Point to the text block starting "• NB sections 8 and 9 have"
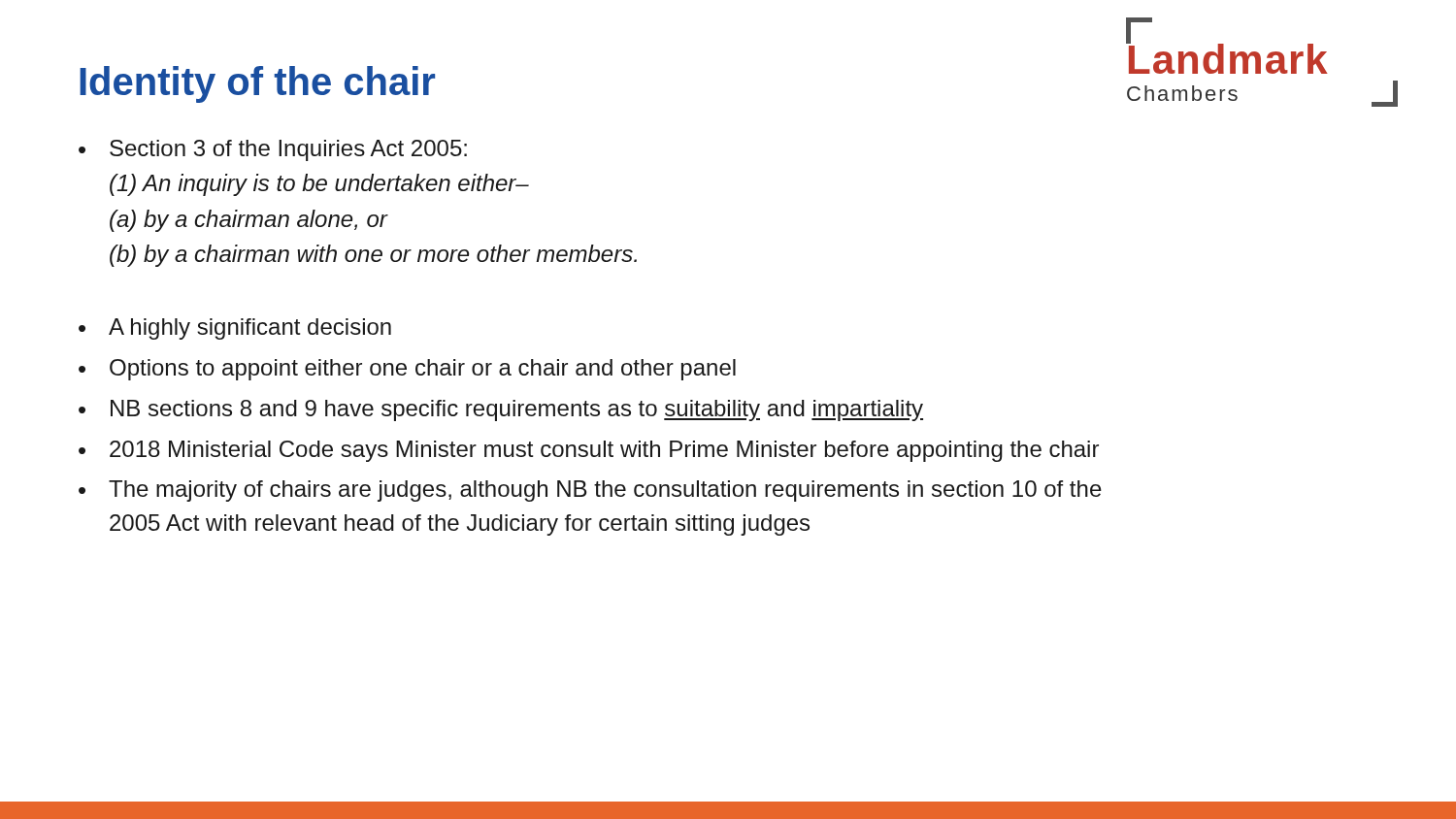The height and width of the screenshot is (819, 1456). pos(592,409)
